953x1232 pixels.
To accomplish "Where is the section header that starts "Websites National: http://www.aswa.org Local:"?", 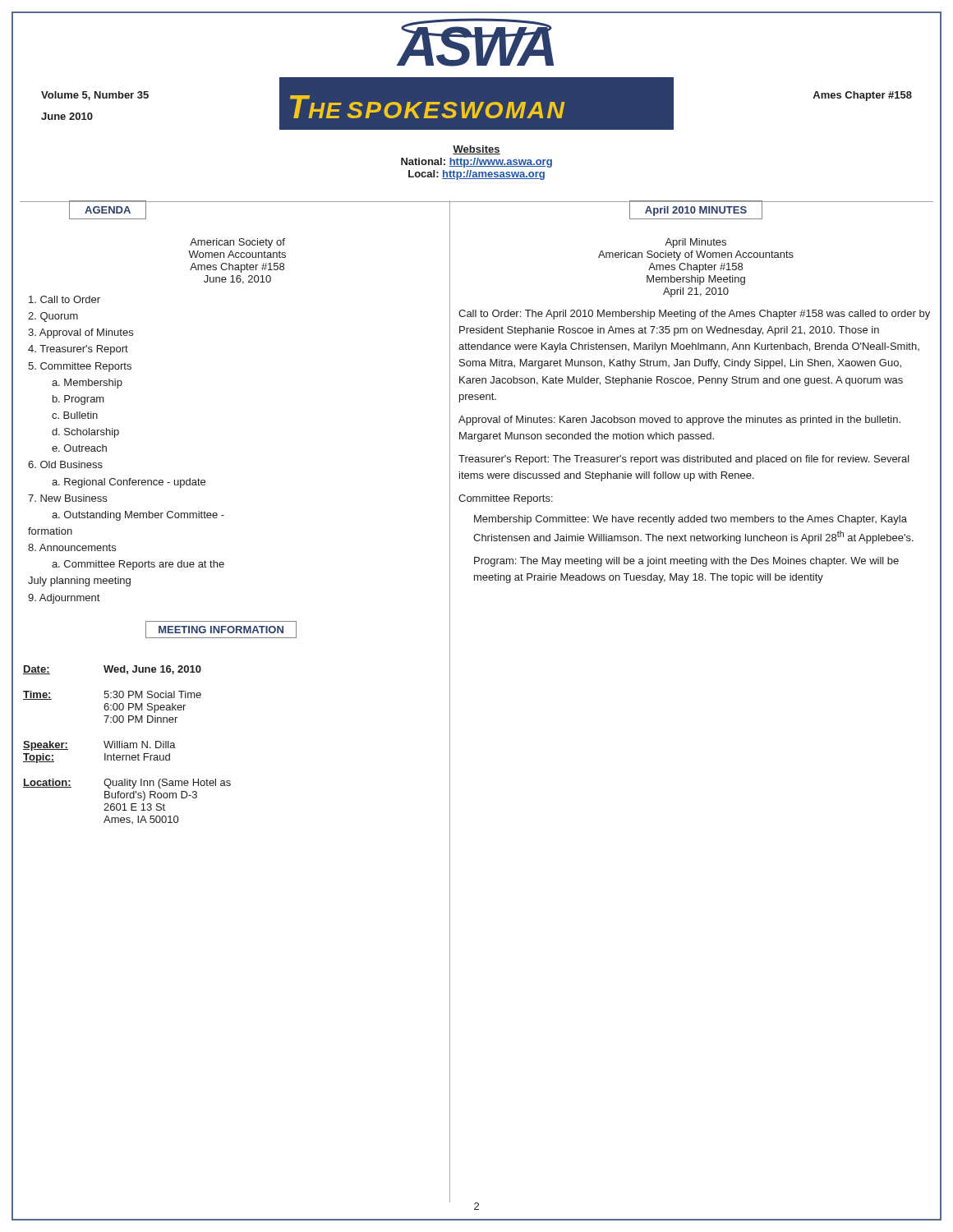I will click(x=476, y=161).
